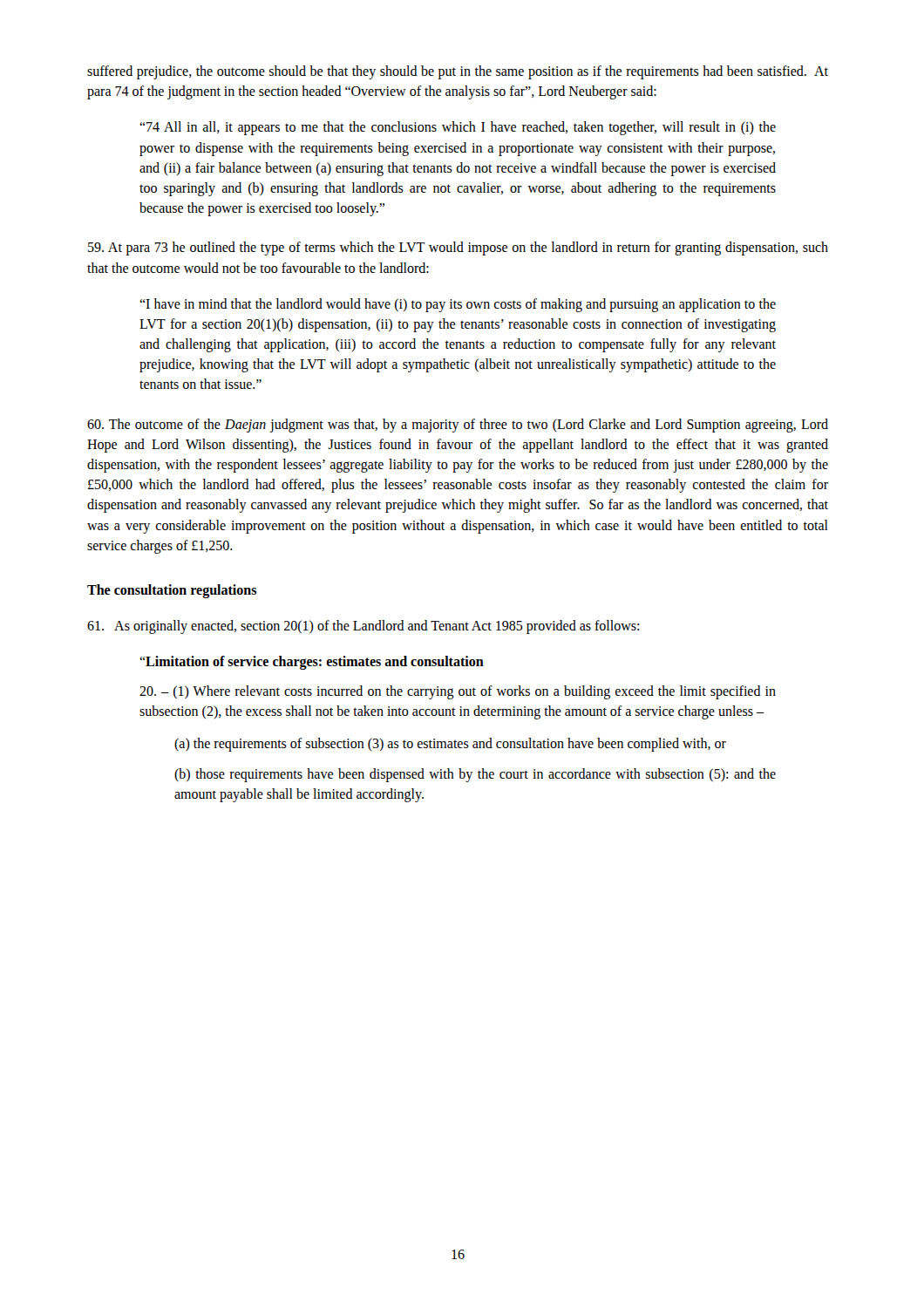
Task: Click the passage that begins "suffered prejudice, the"
Action: pyautogui.click(x=458, y=81)
